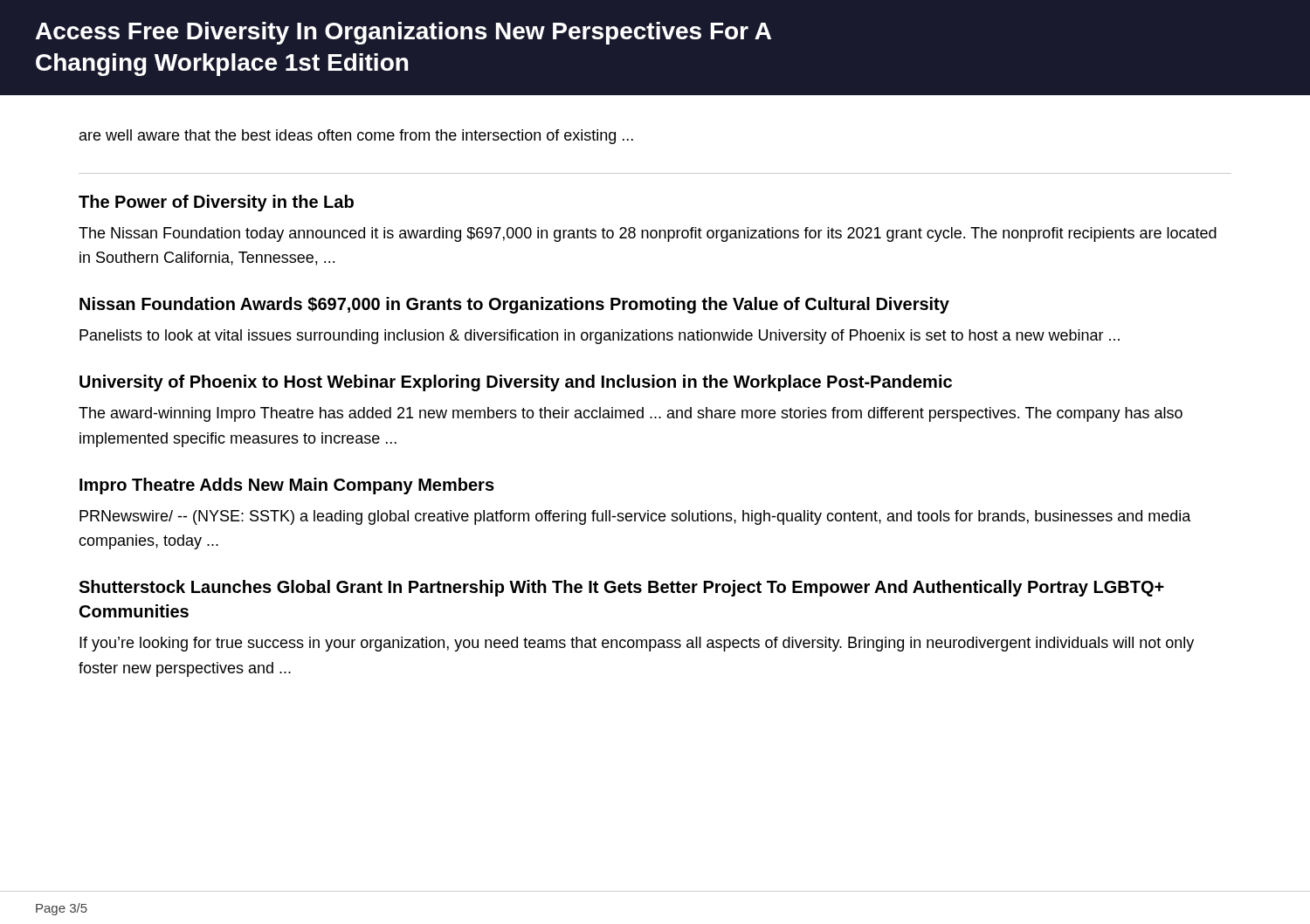
Task: Find the section header that says "Nissan Foundation Awards $697,000 in"
Action: (514, 304)
